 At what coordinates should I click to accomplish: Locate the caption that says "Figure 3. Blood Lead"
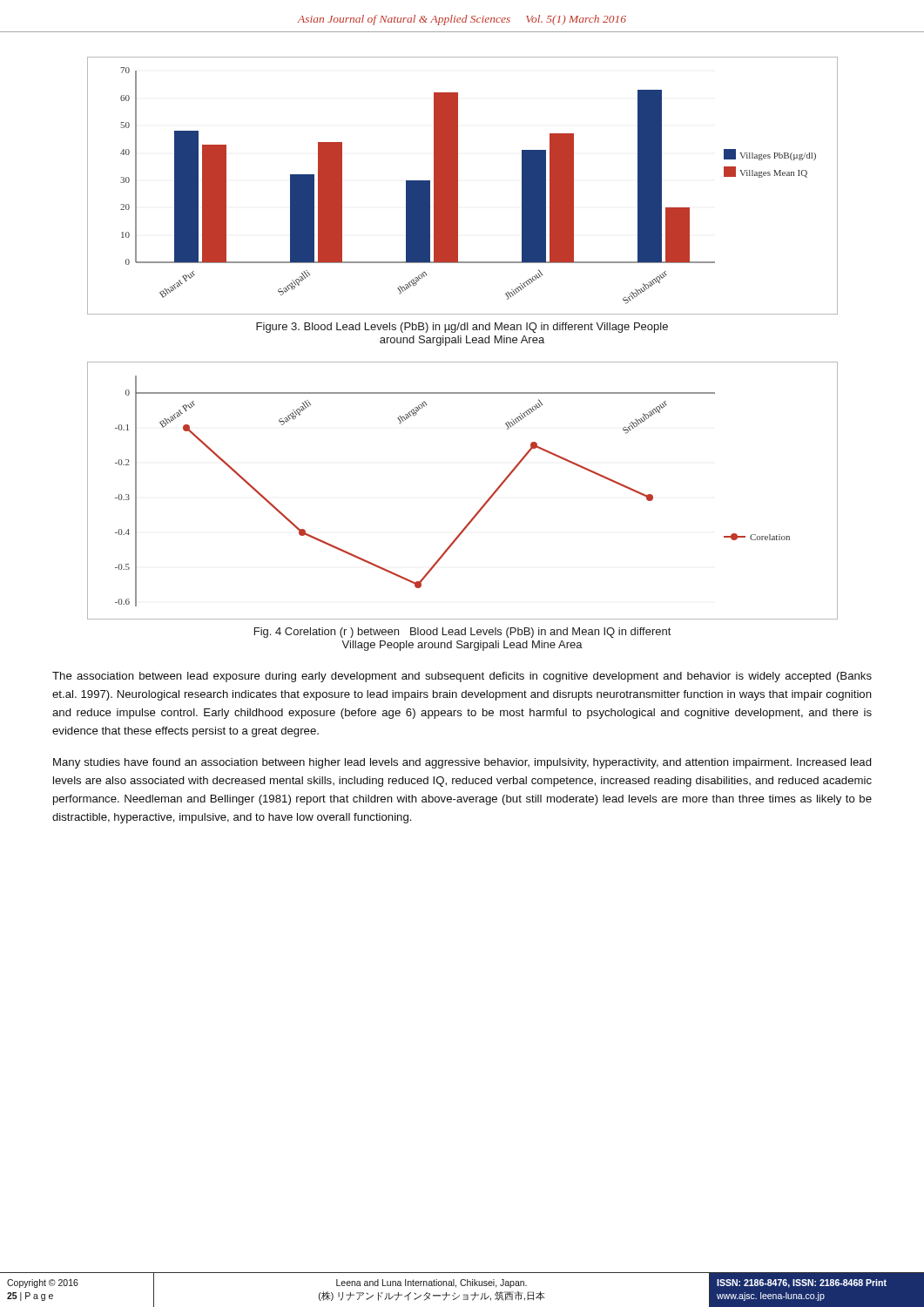pos(462,333)
